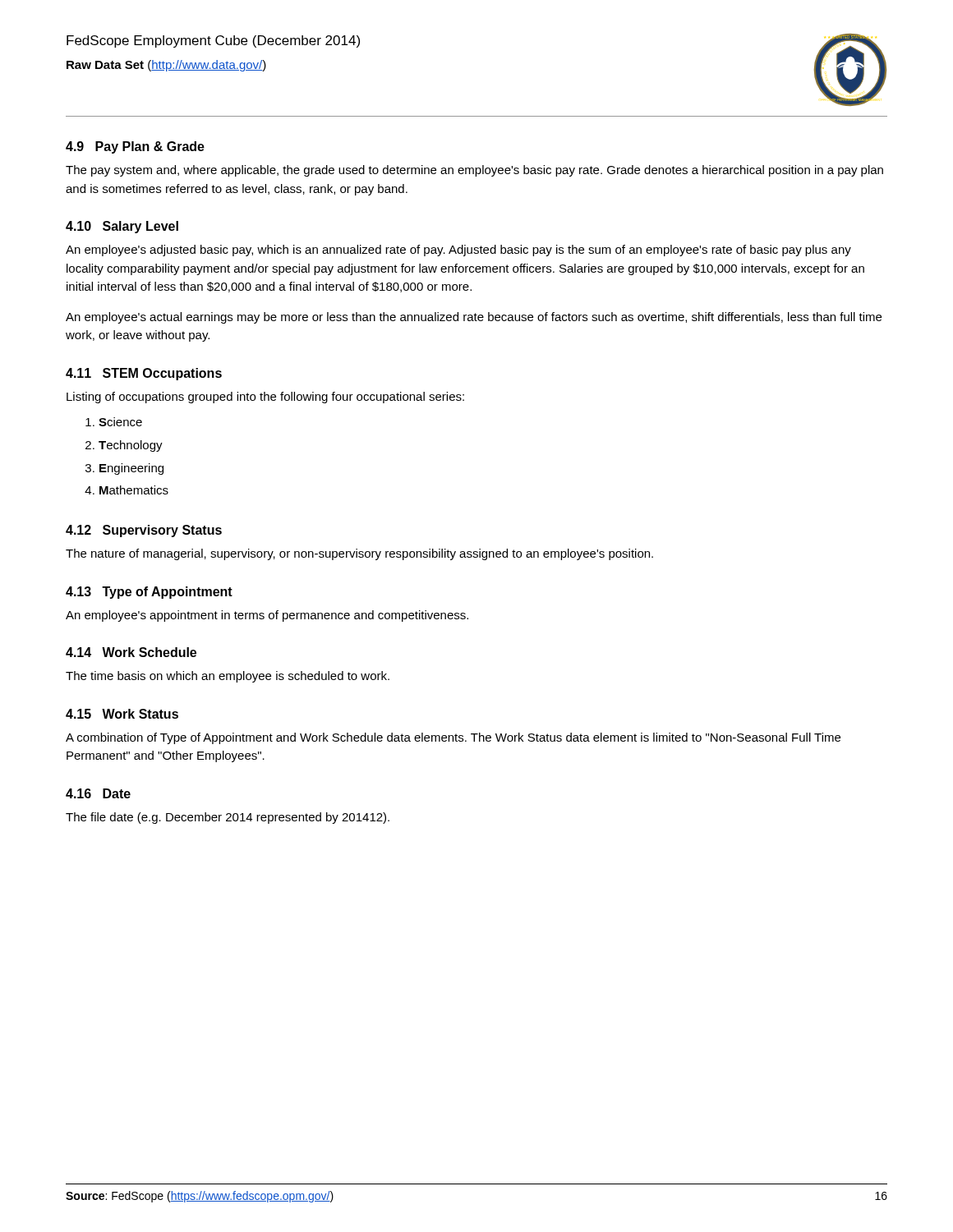Locate the passage starting "An employee's adjusted basic pay,"
Viewport: 953px width, 1232px height.
(x=476, y=293)
